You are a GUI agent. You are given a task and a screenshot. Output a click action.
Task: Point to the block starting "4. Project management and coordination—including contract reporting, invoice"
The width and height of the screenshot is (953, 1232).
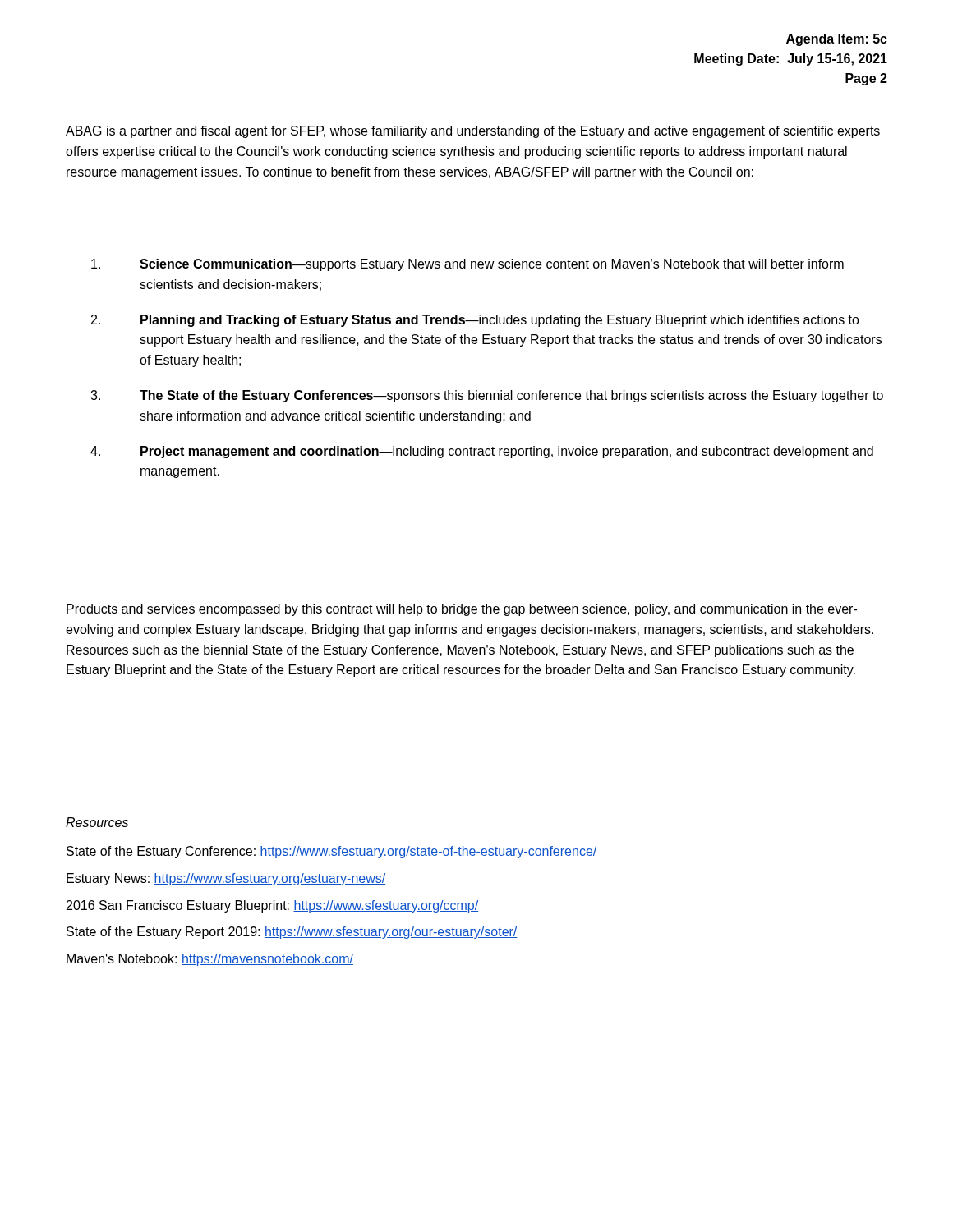476,462
